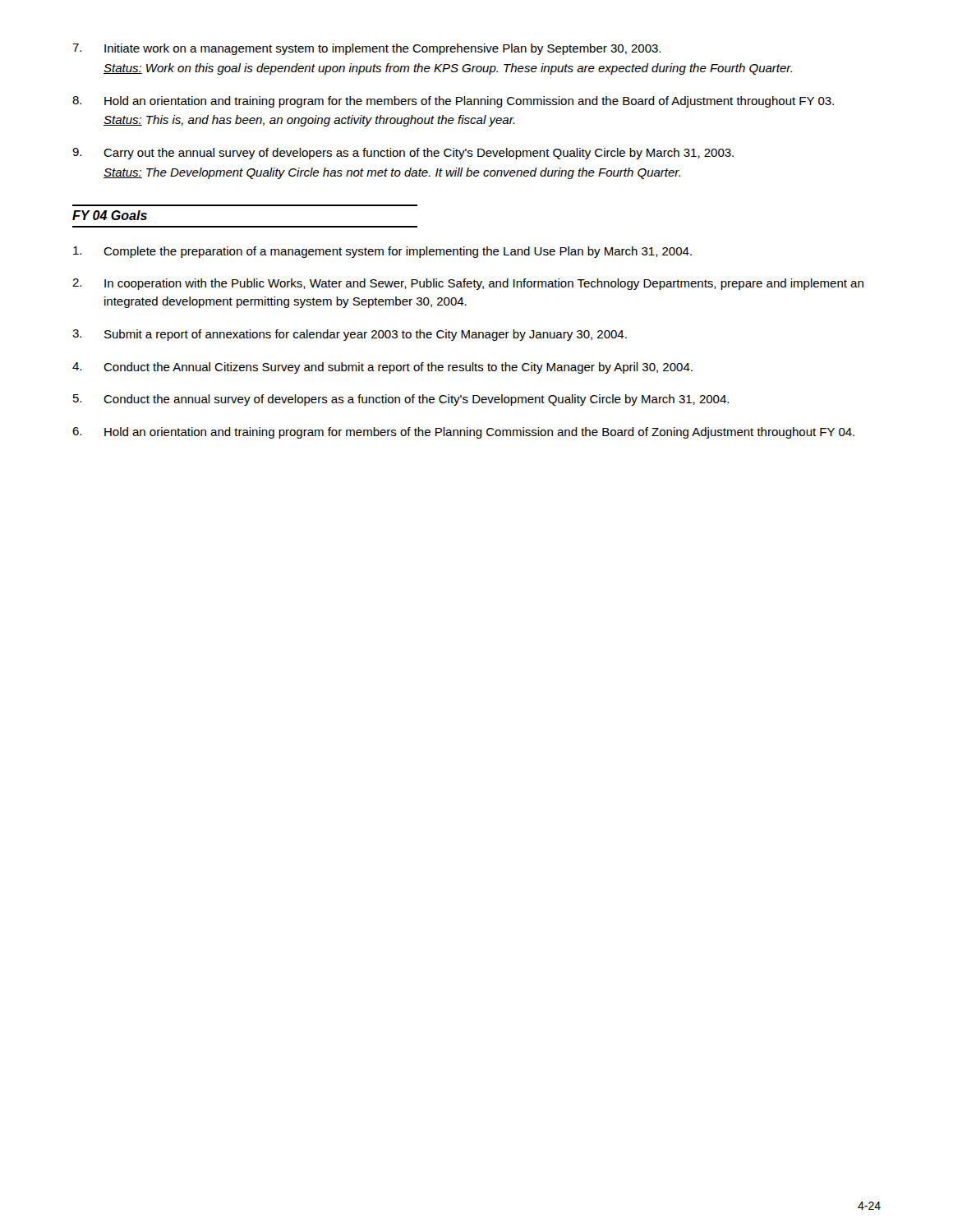Point to the block beginning "Complete the preparation of a management"
The width and height of the screenshot is (953, 1232).
click(476, 251)
